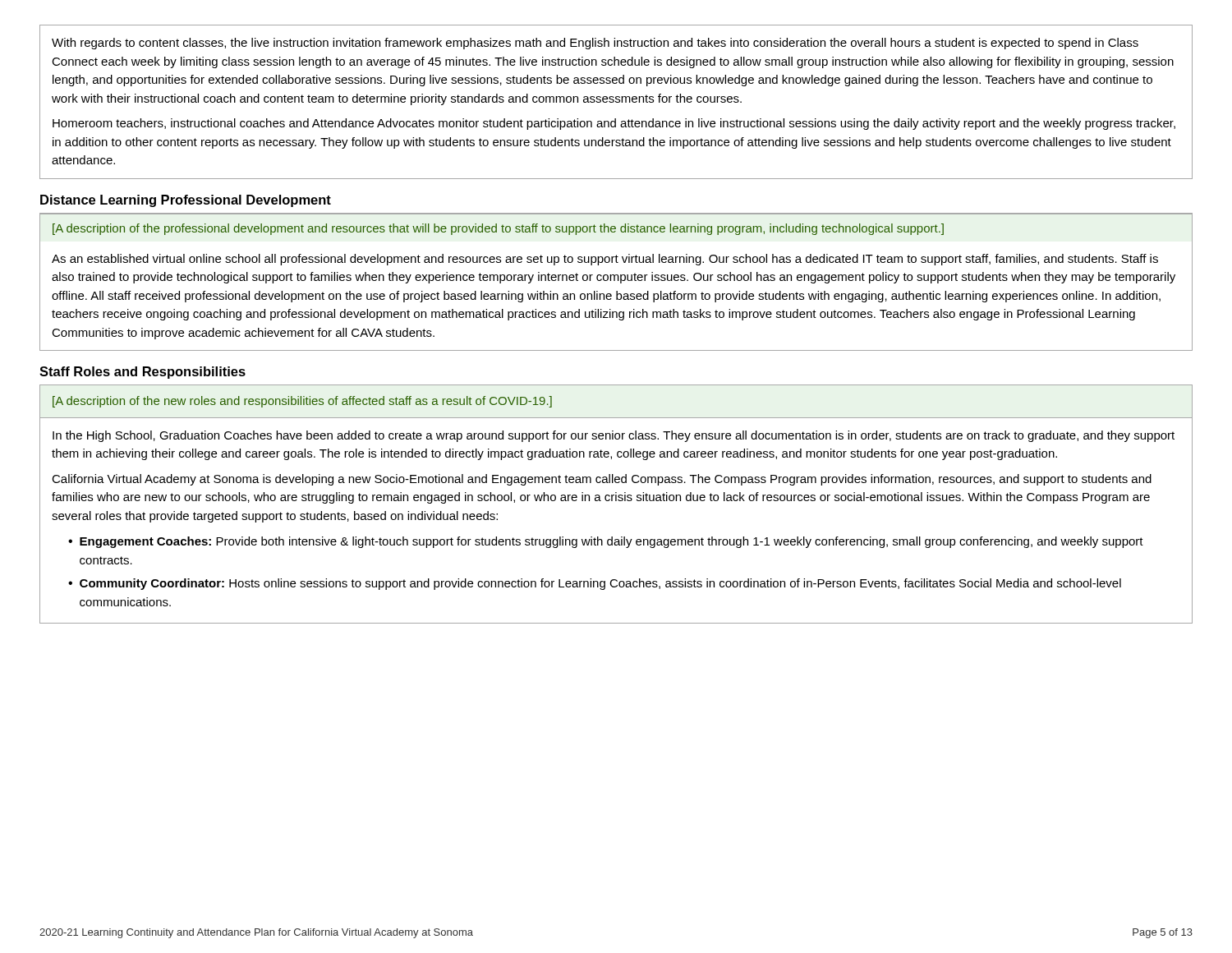The height and width of the screenshot is (953, 1232).
Task: Locate the block of text that opens with "Engagement Coaches: Provide both intensive & light-touch"
Action: tap(630, 551)
